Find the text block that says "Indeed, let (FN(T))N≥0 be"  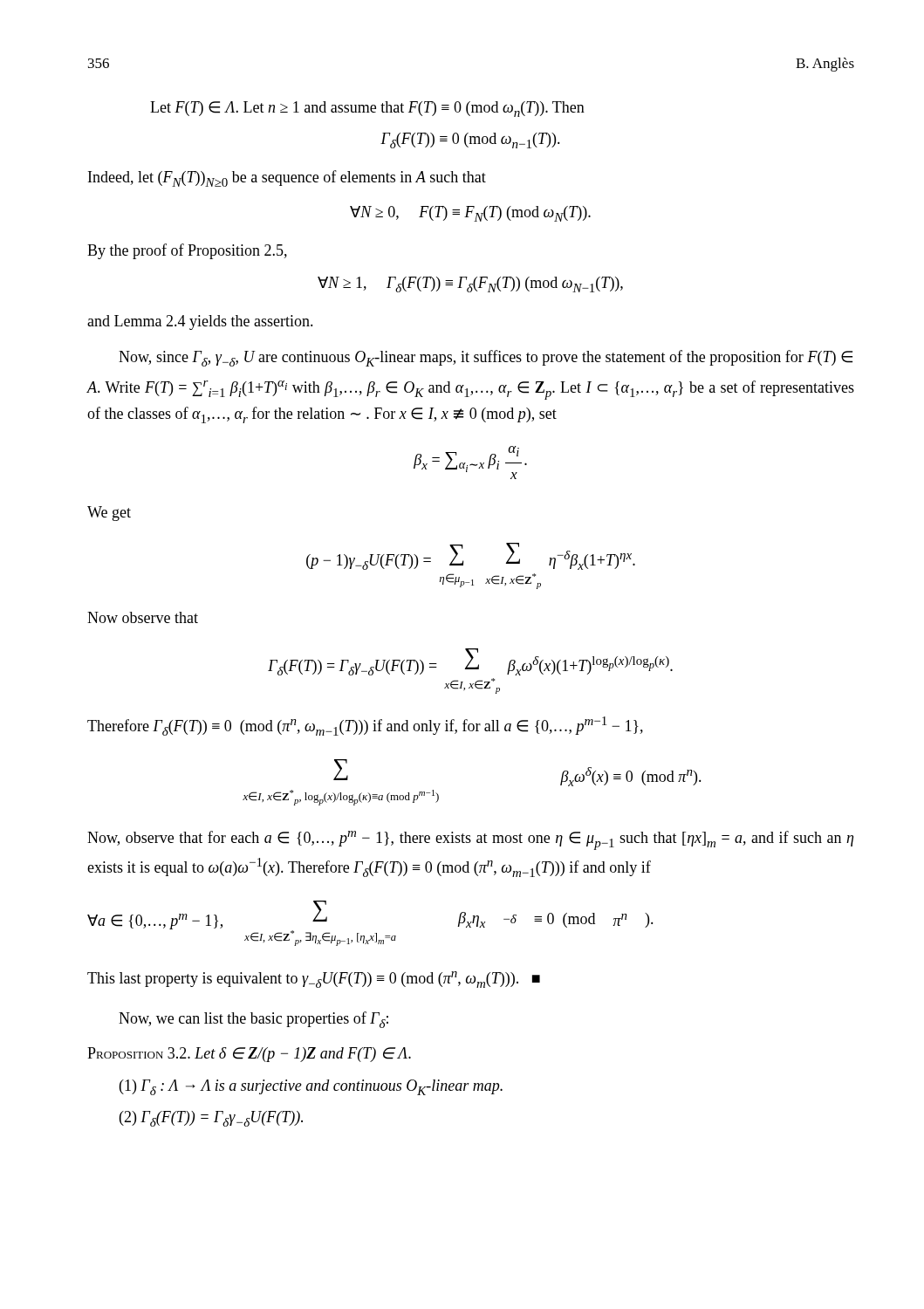tap(286, 179)
